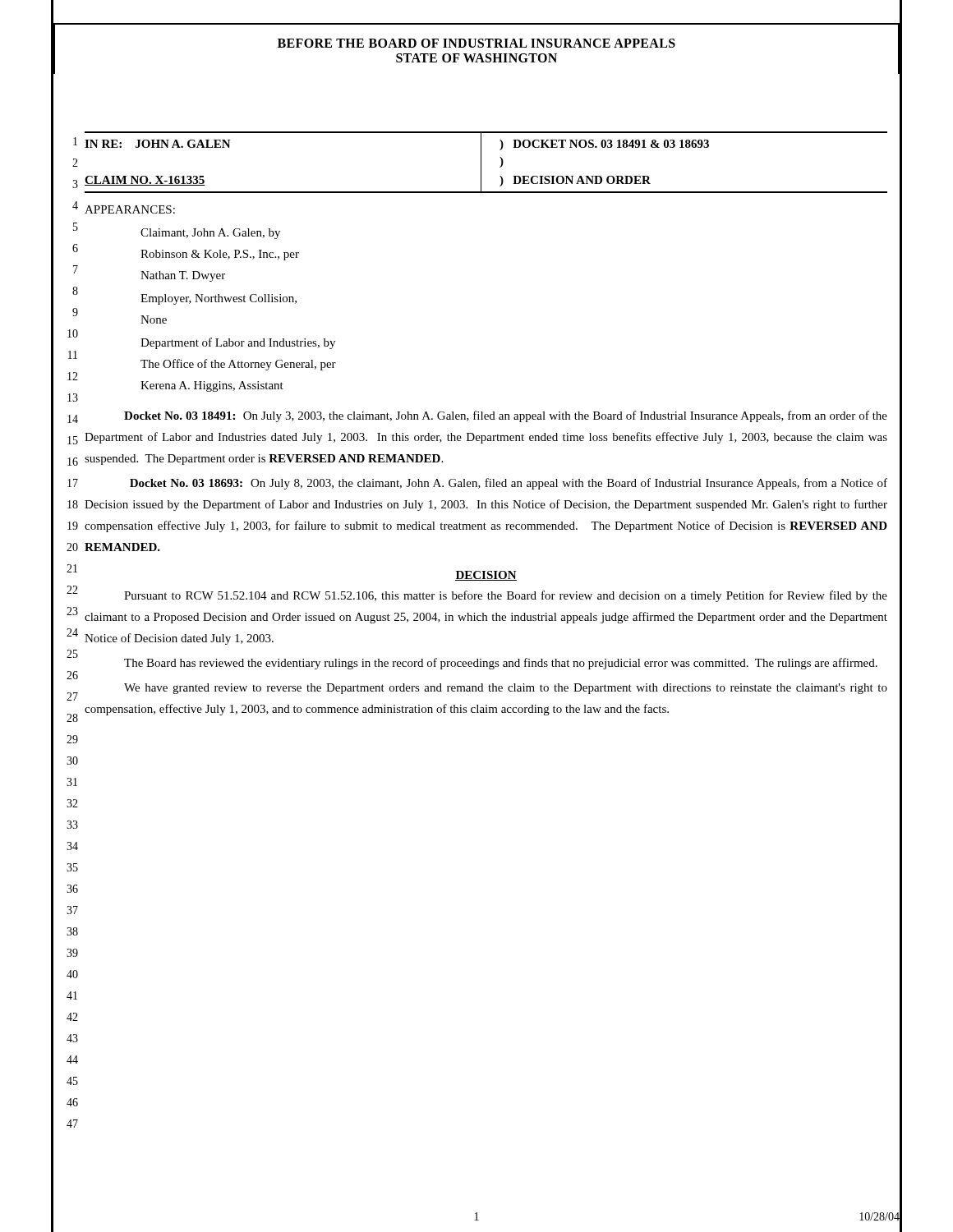Viewport: 953px width, 1232px height.
Task: Locate the list item that says "Employer, Northwest Collision, None"
Action: click(x=219, y=309)
